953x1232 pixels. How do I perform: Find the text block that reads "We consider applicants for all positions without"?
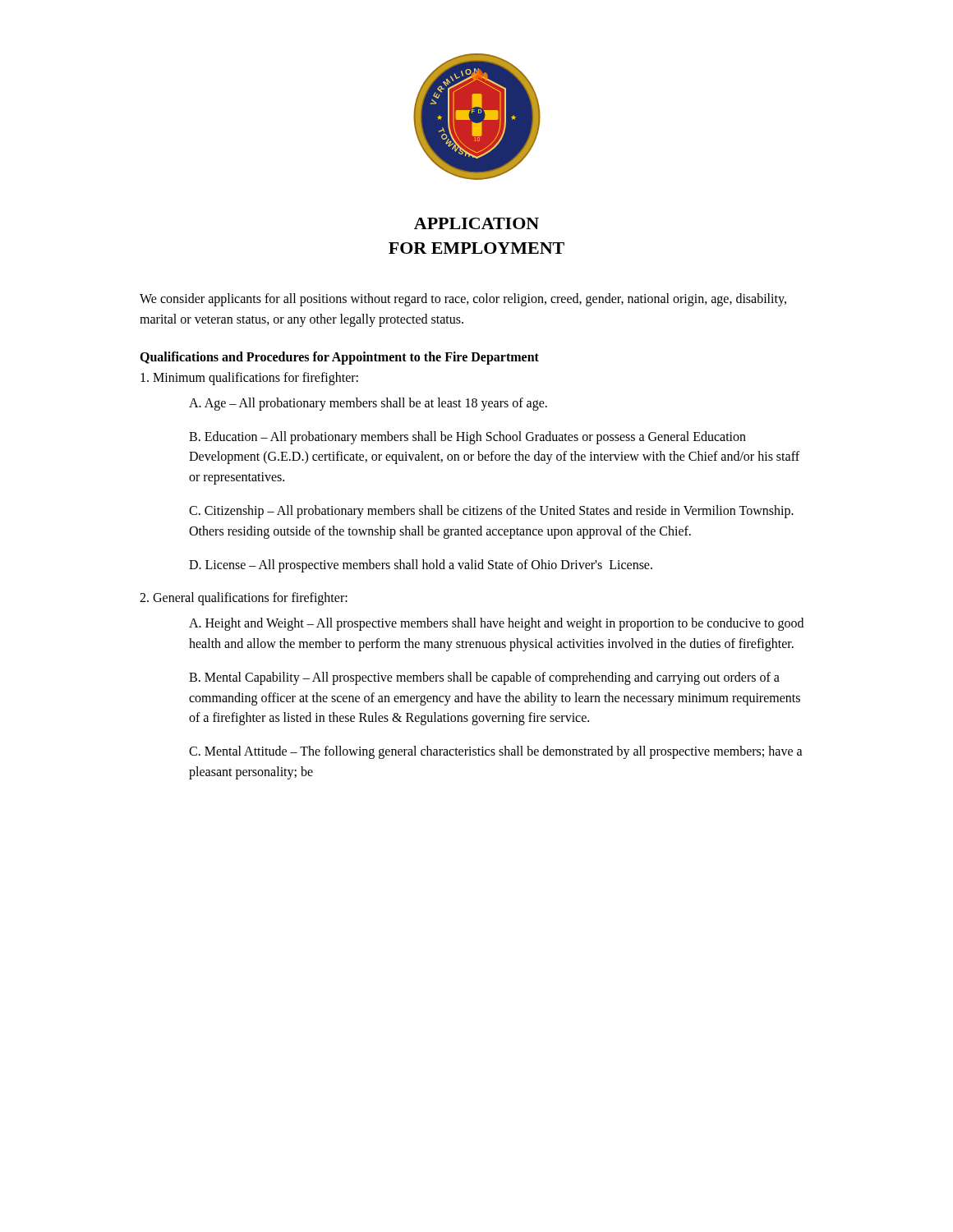(x=463, y=309)
